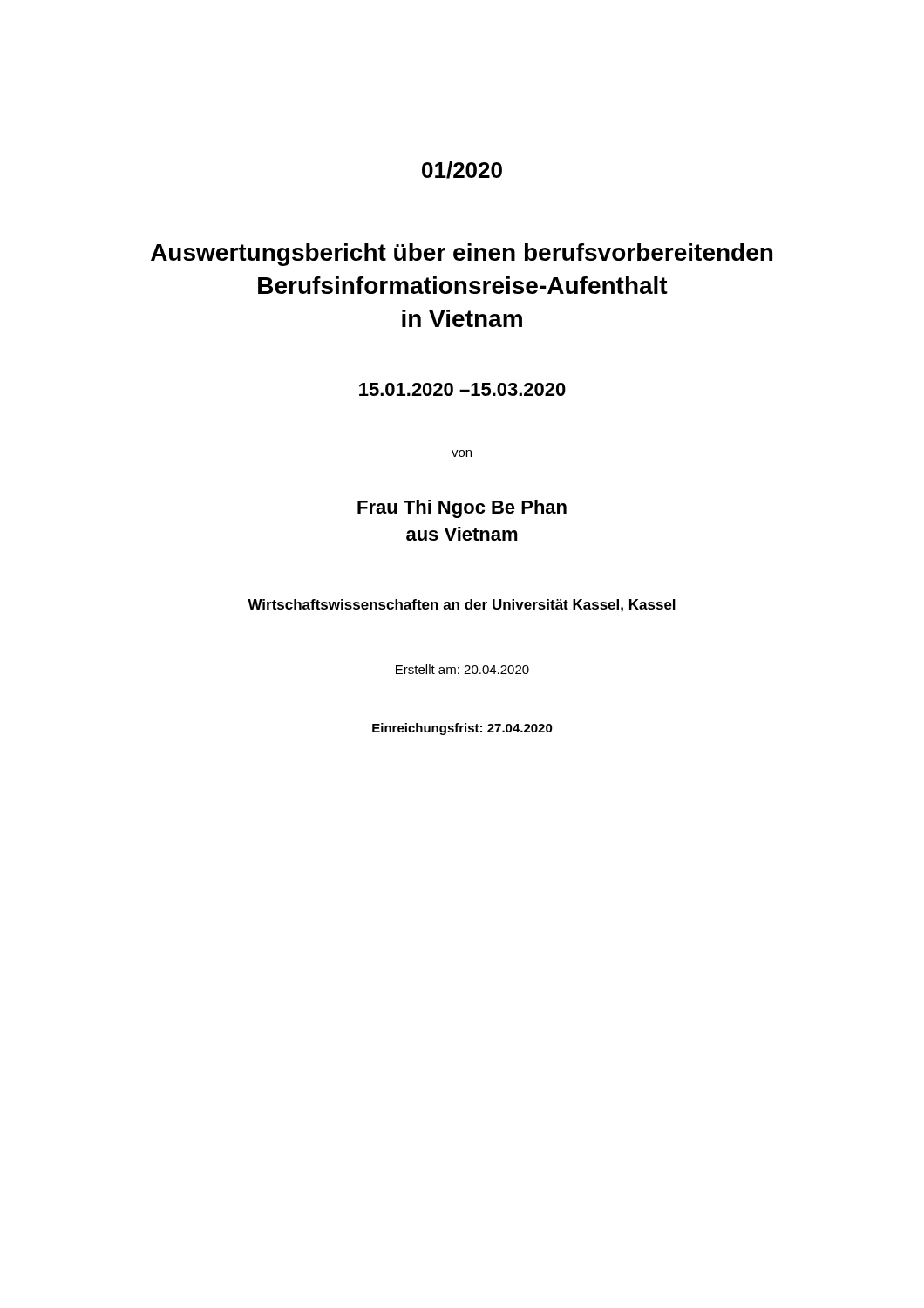
Task: Point to the region starting "Einreichungsfrist: 27.04.2020"
Action: [462, 728]
